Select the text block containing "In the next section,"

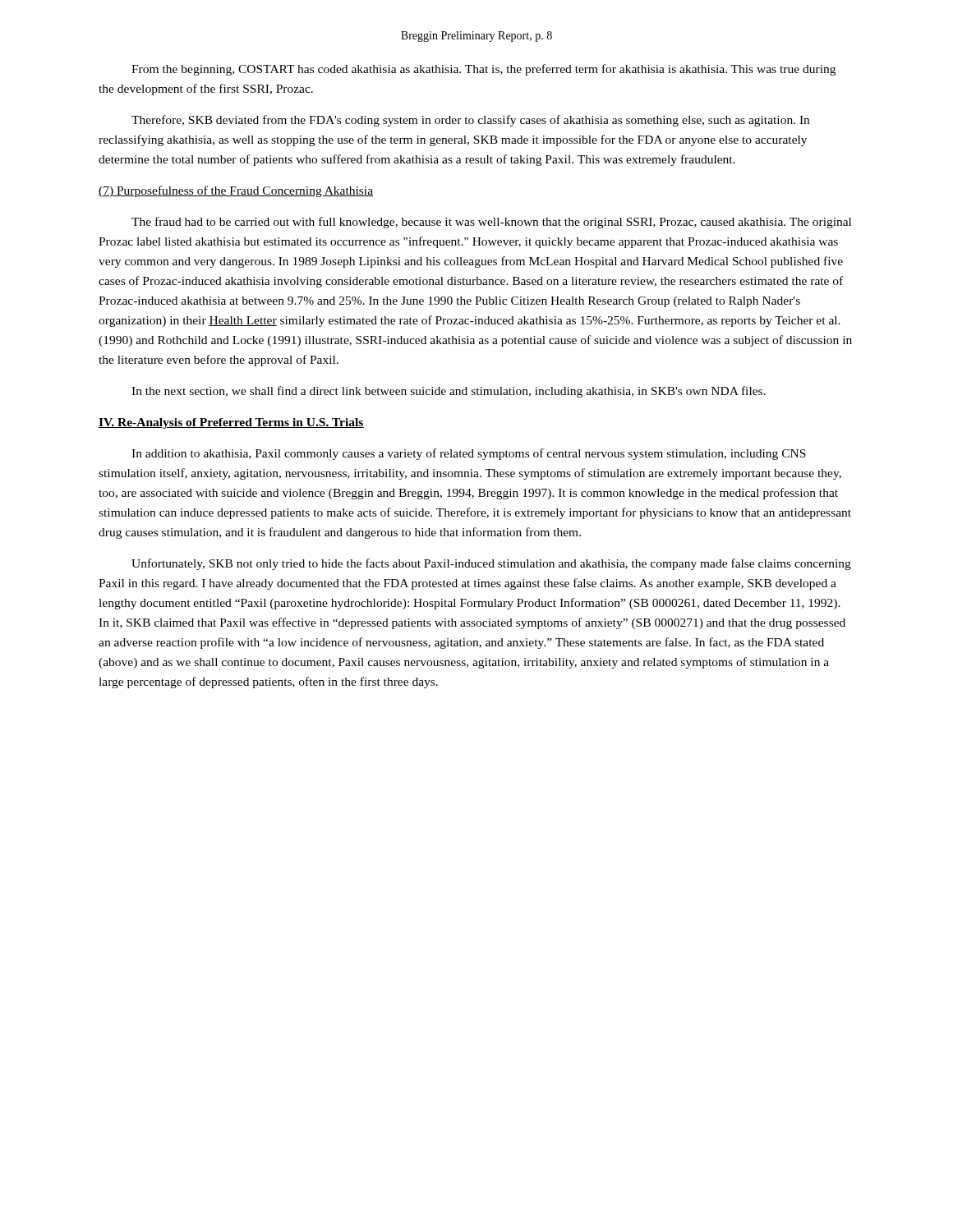[x=476, y=391]
